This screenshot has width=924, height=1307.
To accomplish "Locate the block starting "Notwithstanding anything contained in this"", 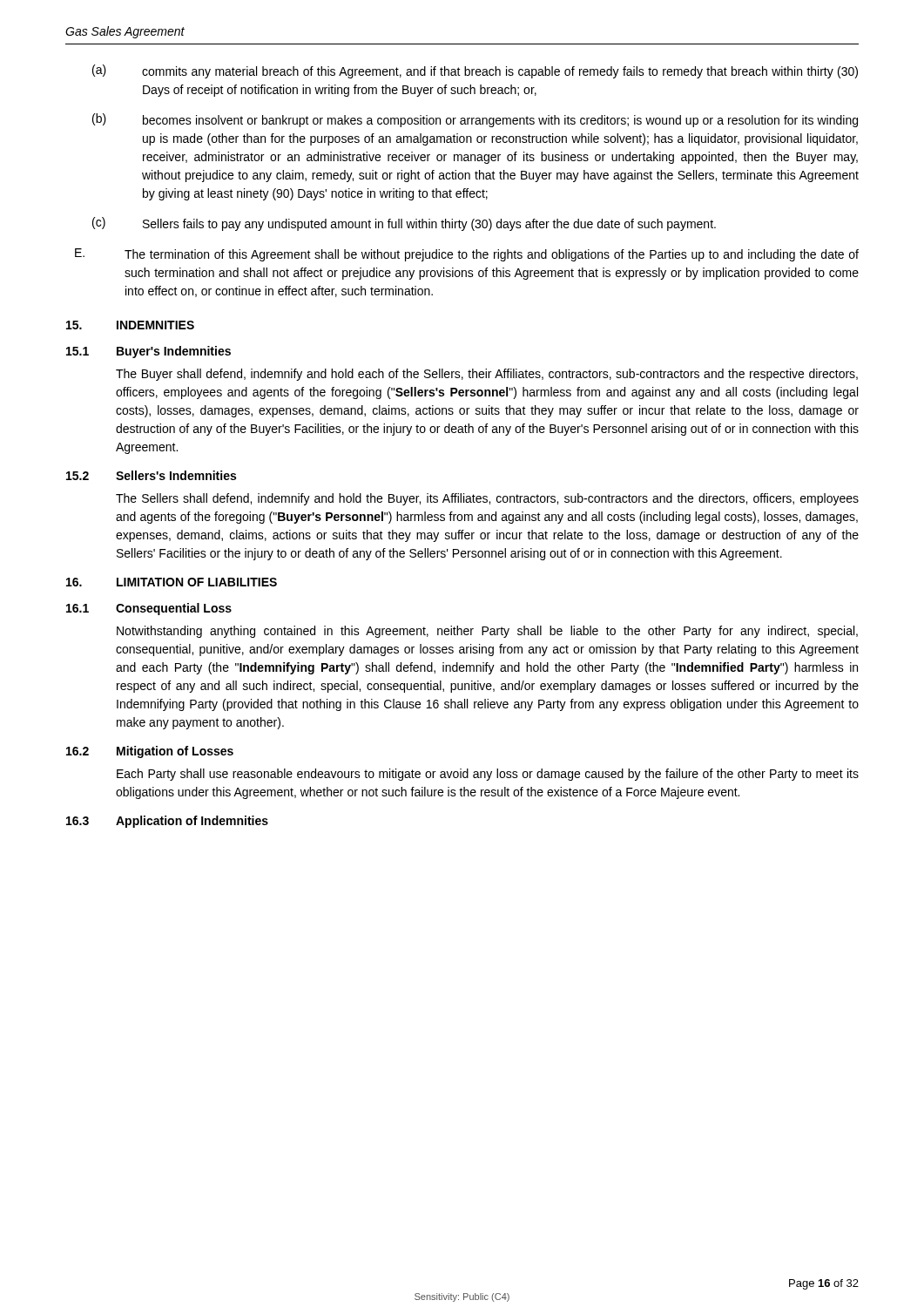I will point(487,677).
